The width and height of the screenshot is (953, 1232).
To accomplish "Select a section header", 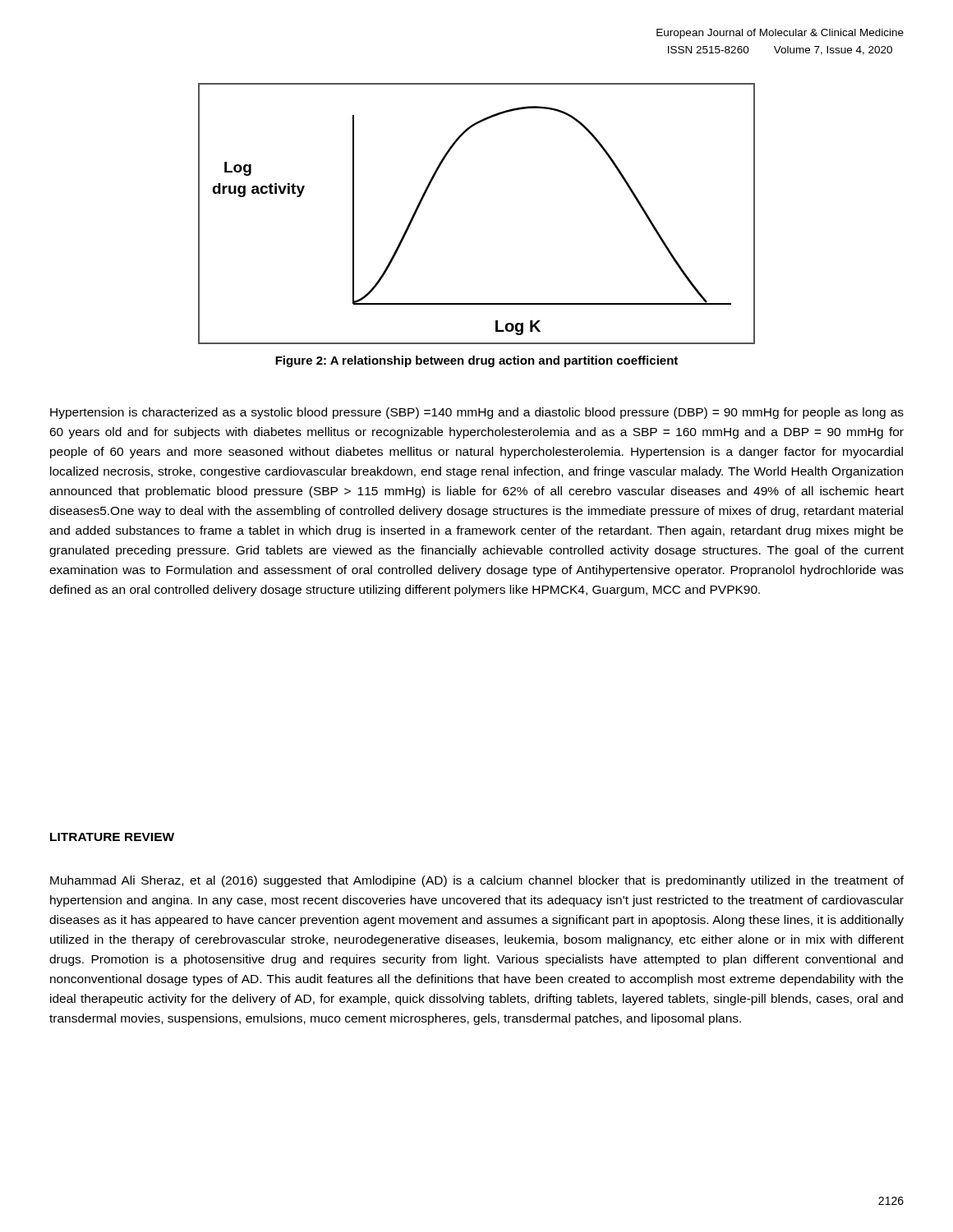I will [x=112, y=837].
